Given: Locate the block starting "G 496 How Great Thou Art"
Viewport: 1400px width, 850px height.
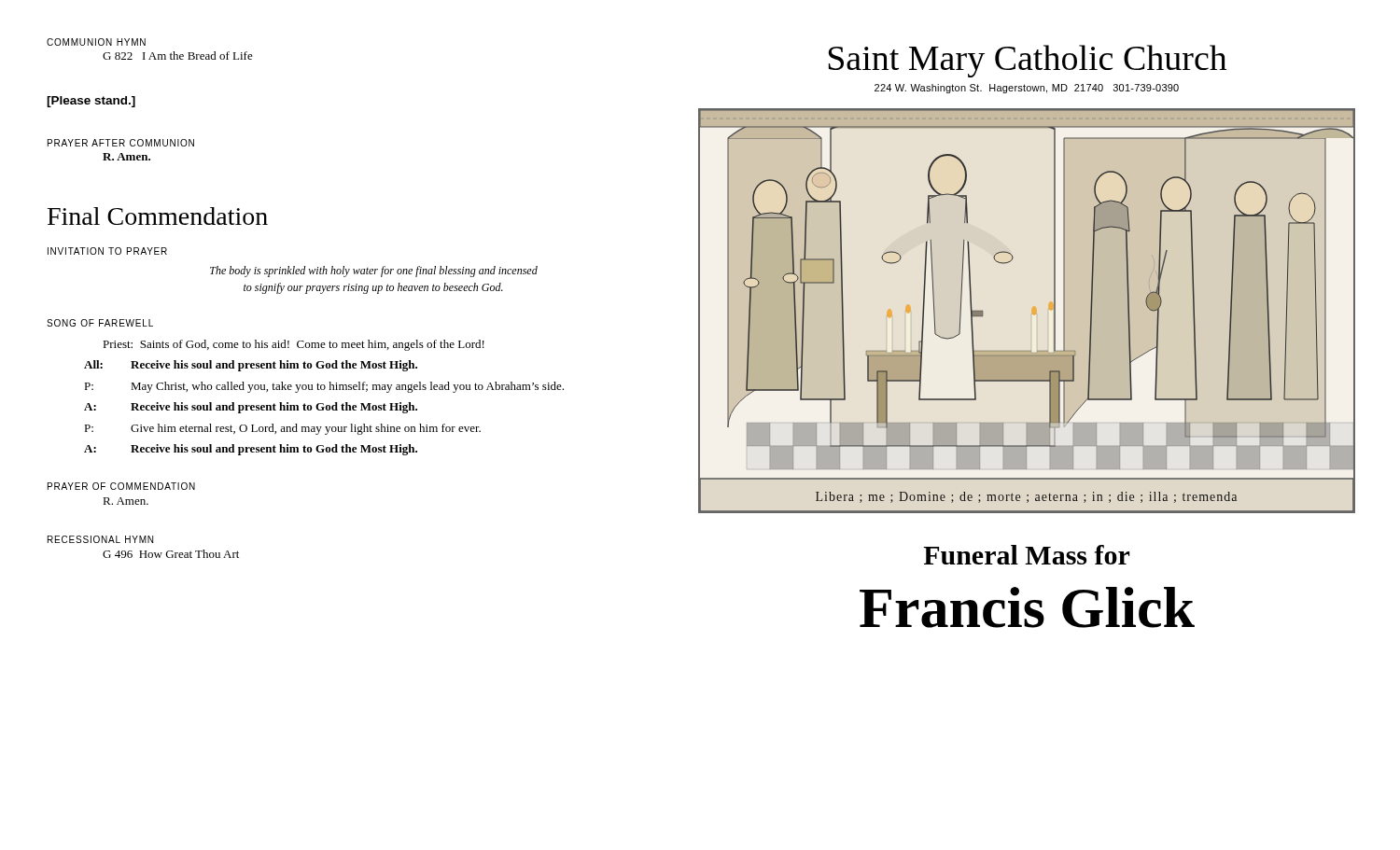Looking at the screenshot, I should pos(171,553).
